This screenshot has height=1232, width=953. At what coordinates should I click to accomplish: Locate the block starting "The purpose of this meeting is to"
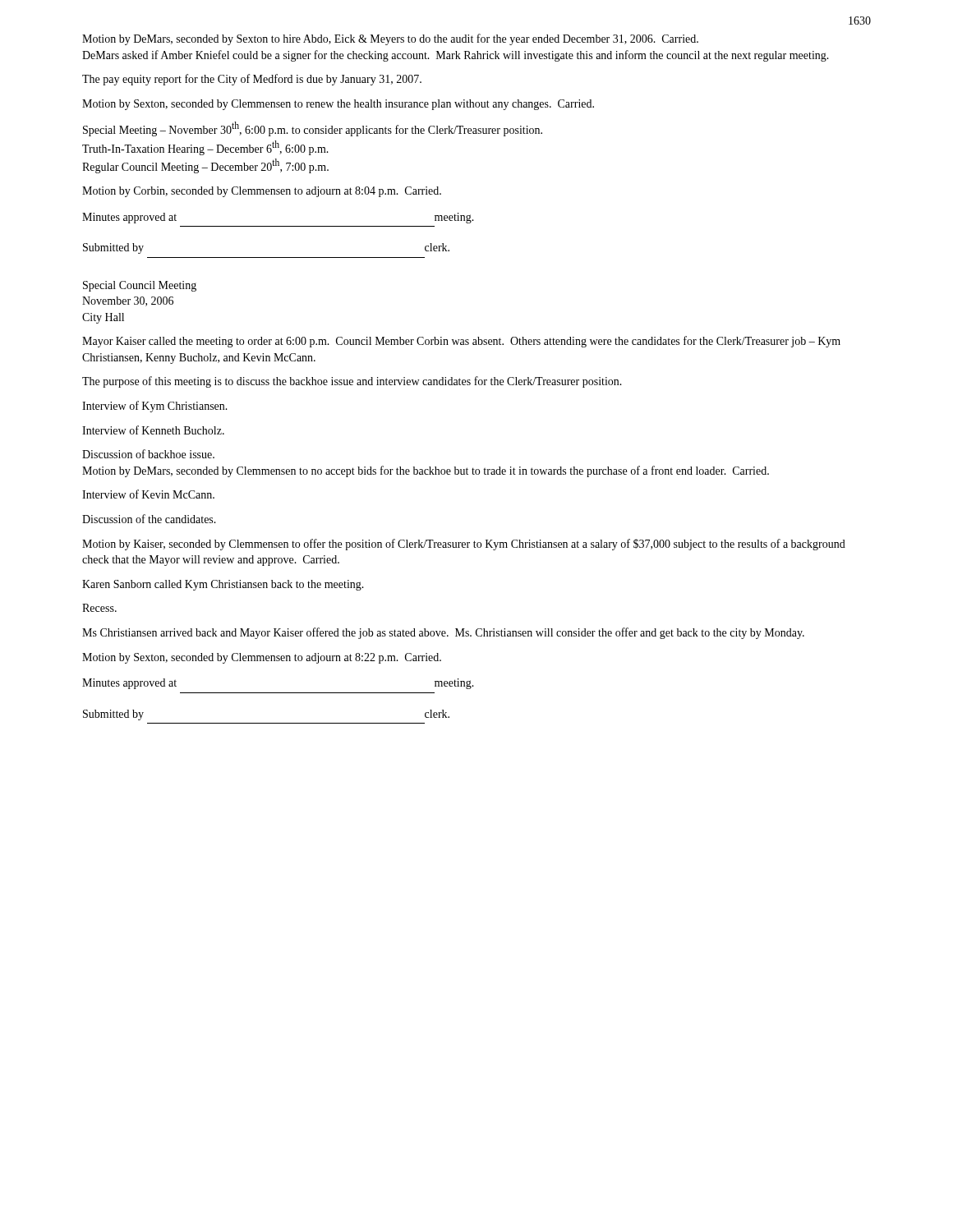352,382
